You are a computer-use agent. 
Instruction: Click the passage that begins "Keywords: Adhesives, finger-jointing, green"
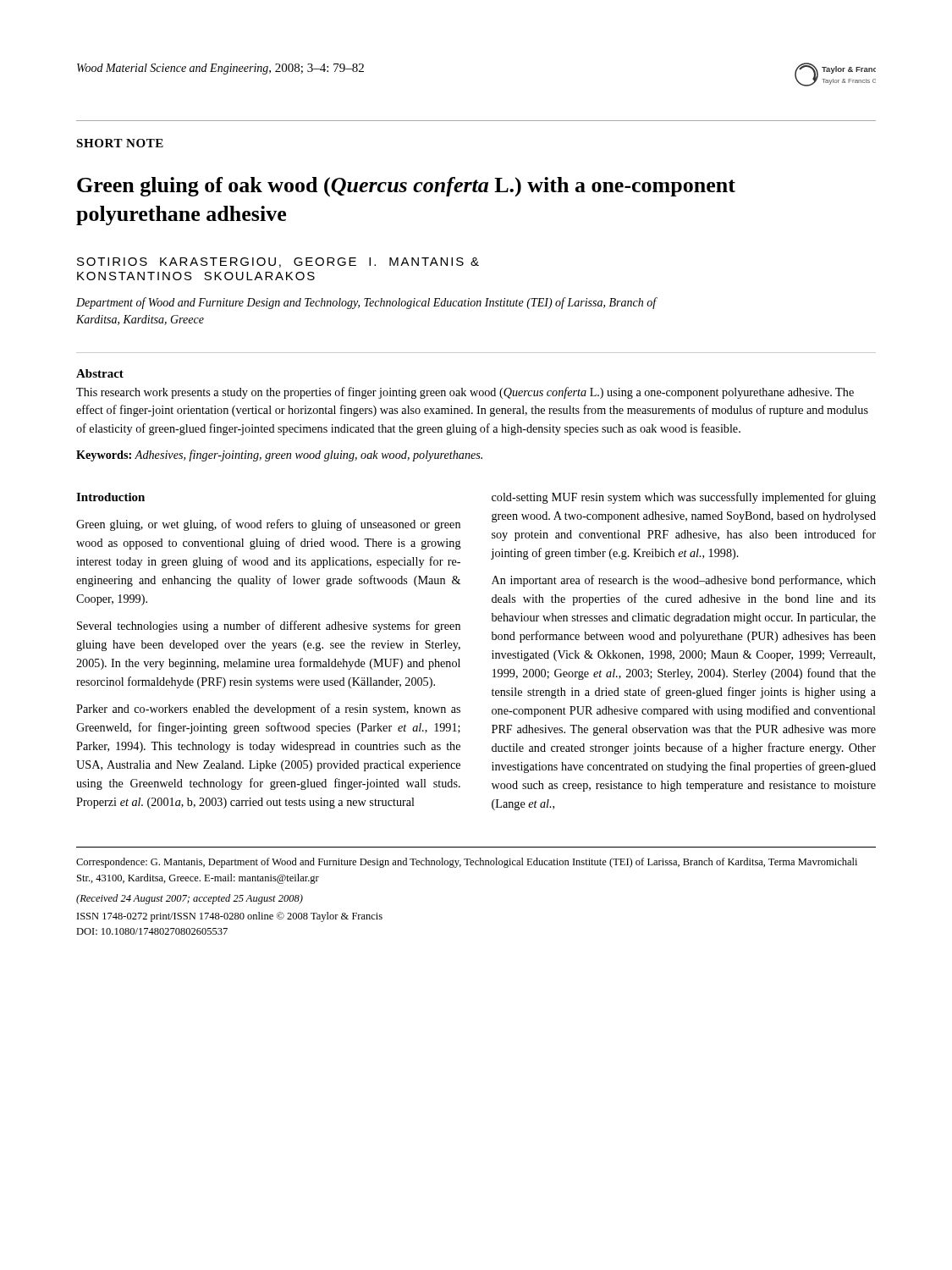coord(280,455)
